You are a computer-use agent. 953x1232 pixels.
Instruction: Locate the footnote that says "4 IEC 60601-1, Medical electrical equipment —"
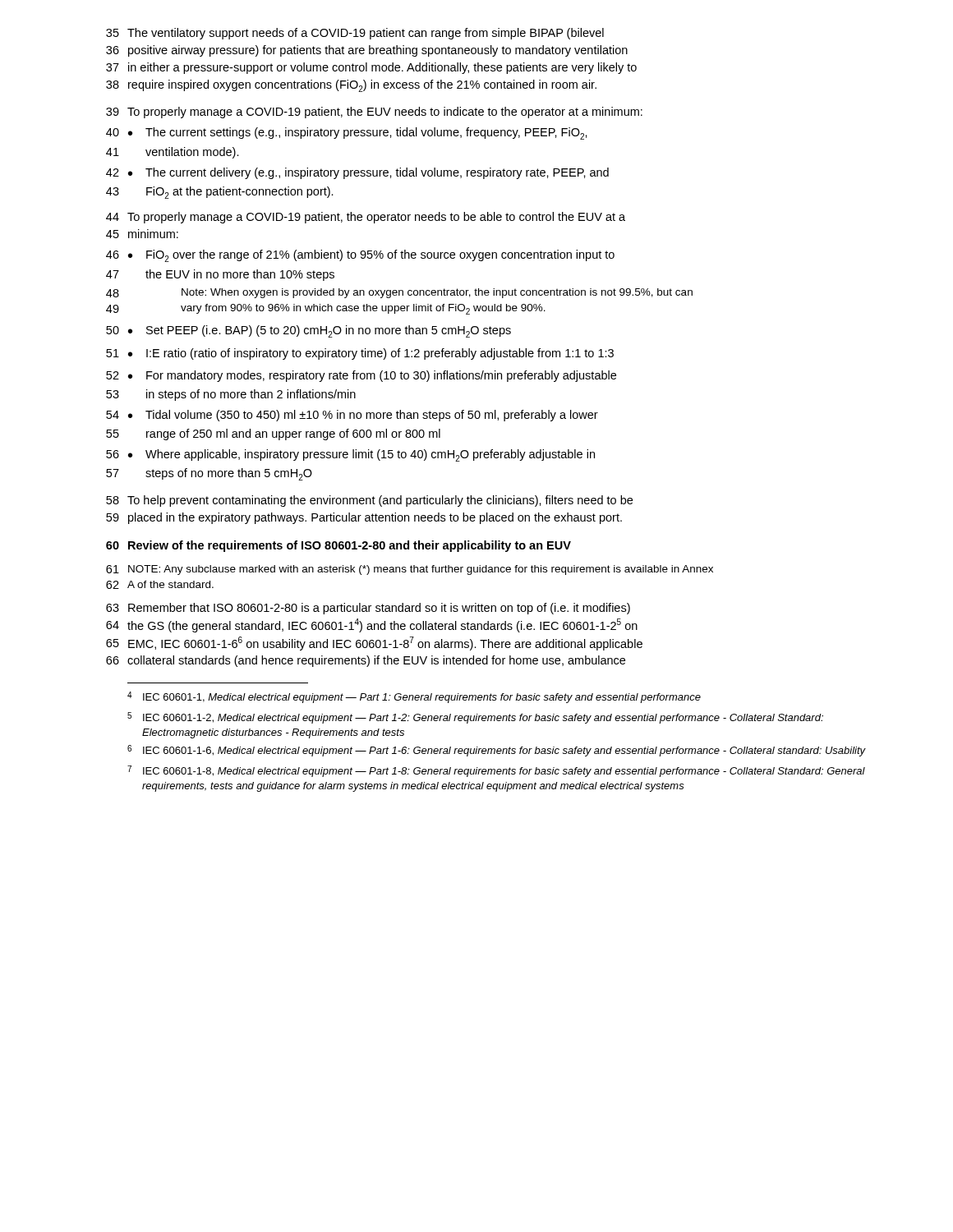[x=511, y=699]
